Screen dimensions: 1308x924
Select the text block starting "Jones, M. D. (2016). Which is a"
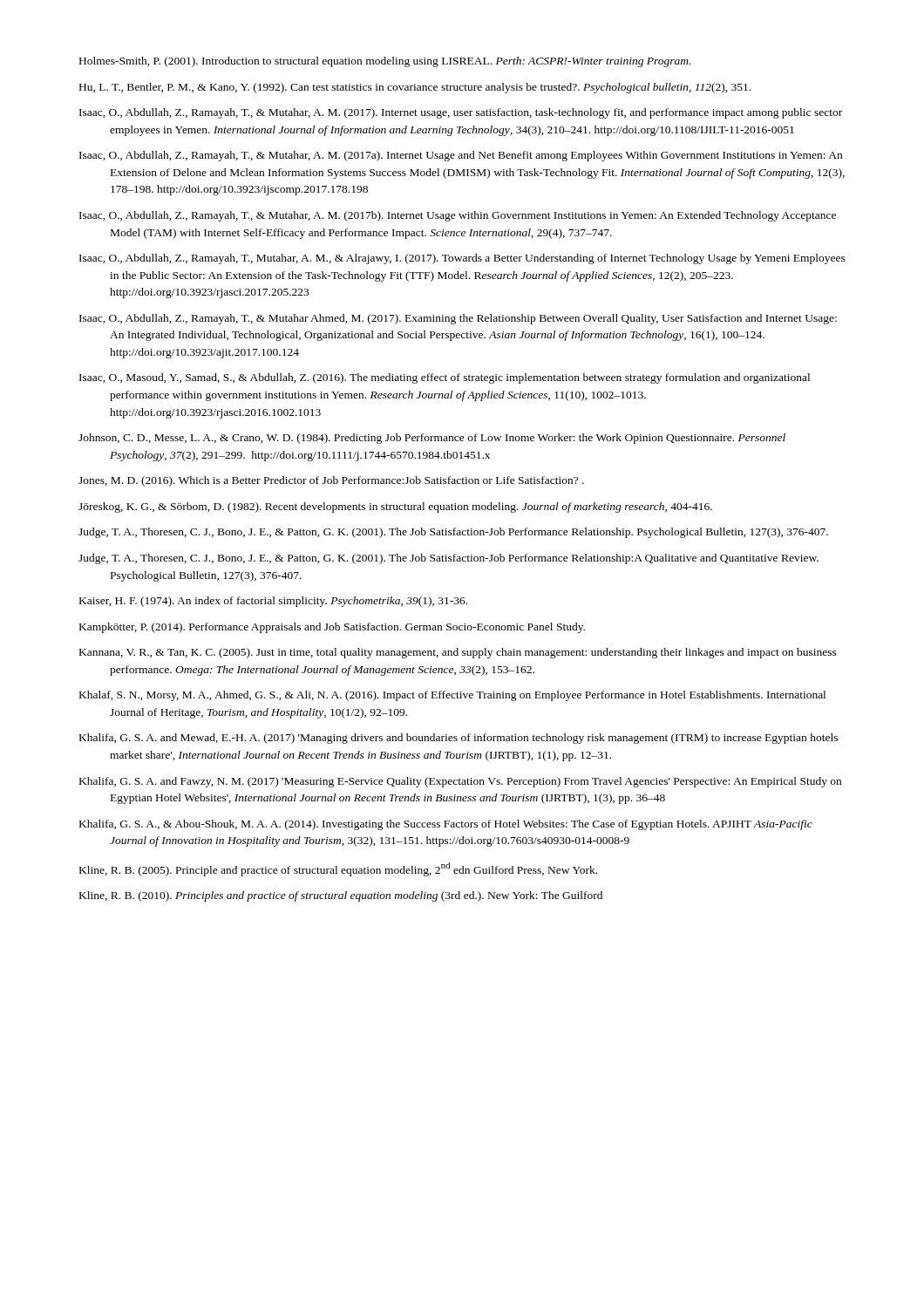click(x=331, y=480)
